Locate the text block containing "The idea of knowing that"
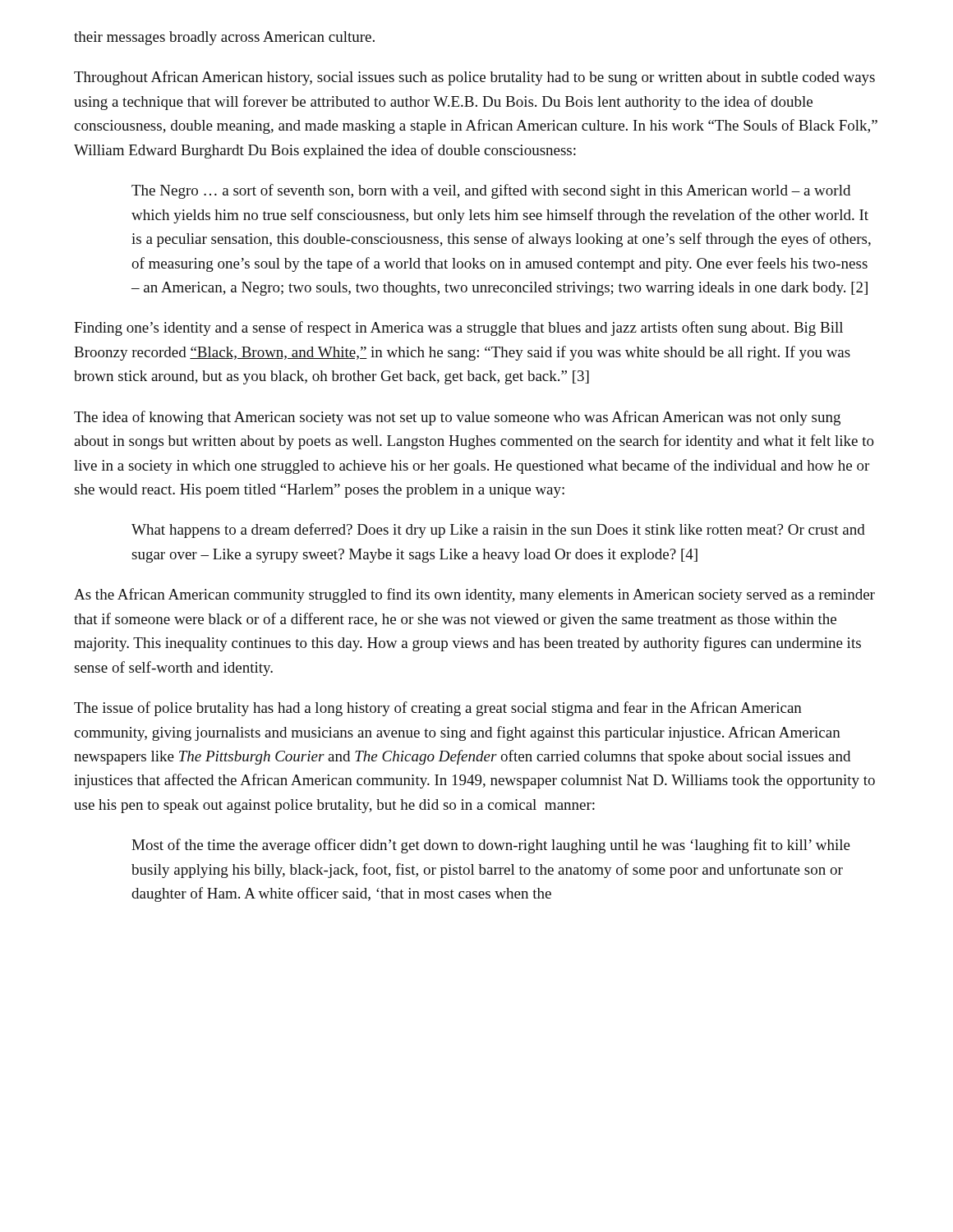This screenshot has height=1232, width=953. pos(474,453)
